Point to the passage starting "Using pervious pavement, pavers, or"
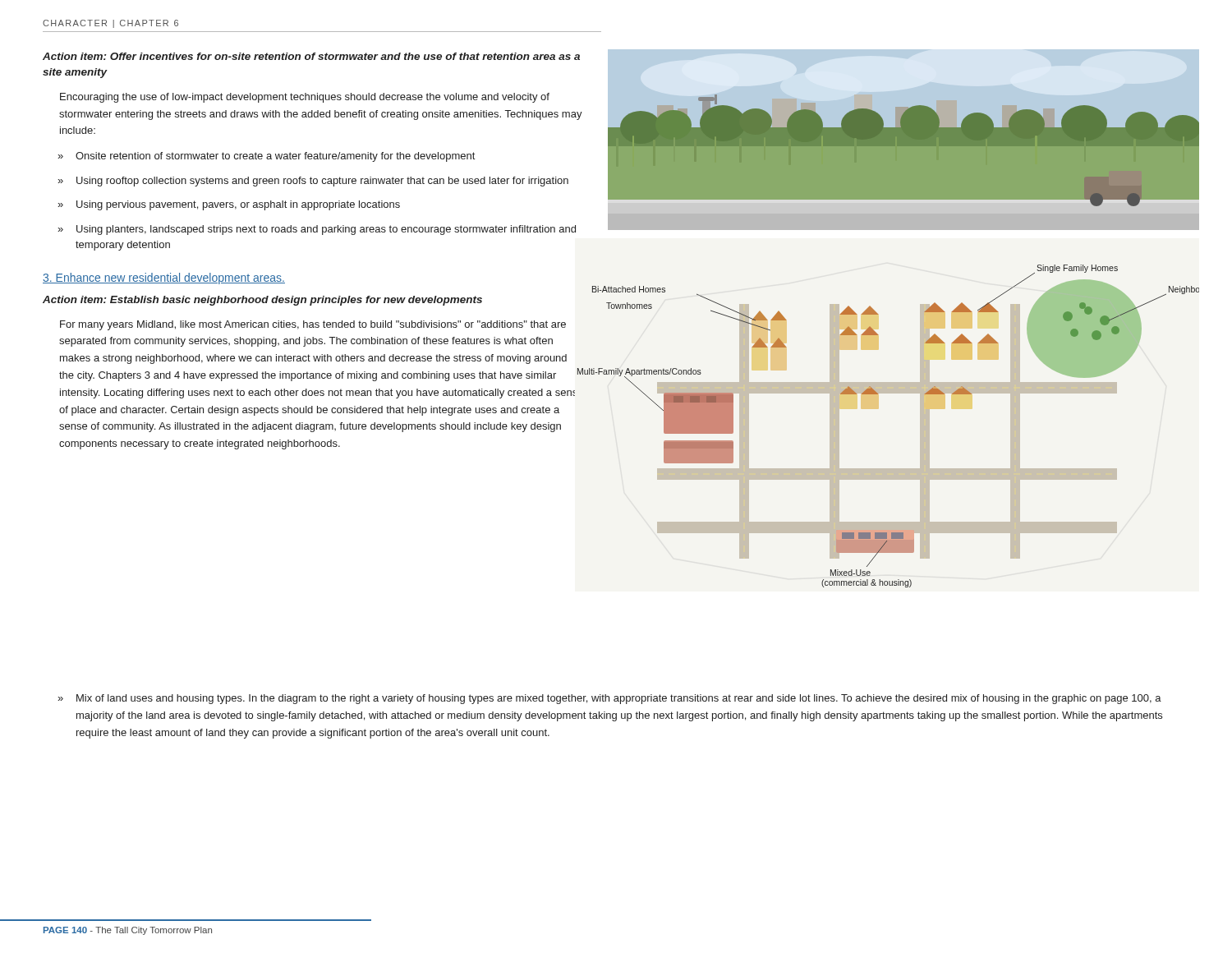Screen dimensions: 953x1232 point(238,204)
